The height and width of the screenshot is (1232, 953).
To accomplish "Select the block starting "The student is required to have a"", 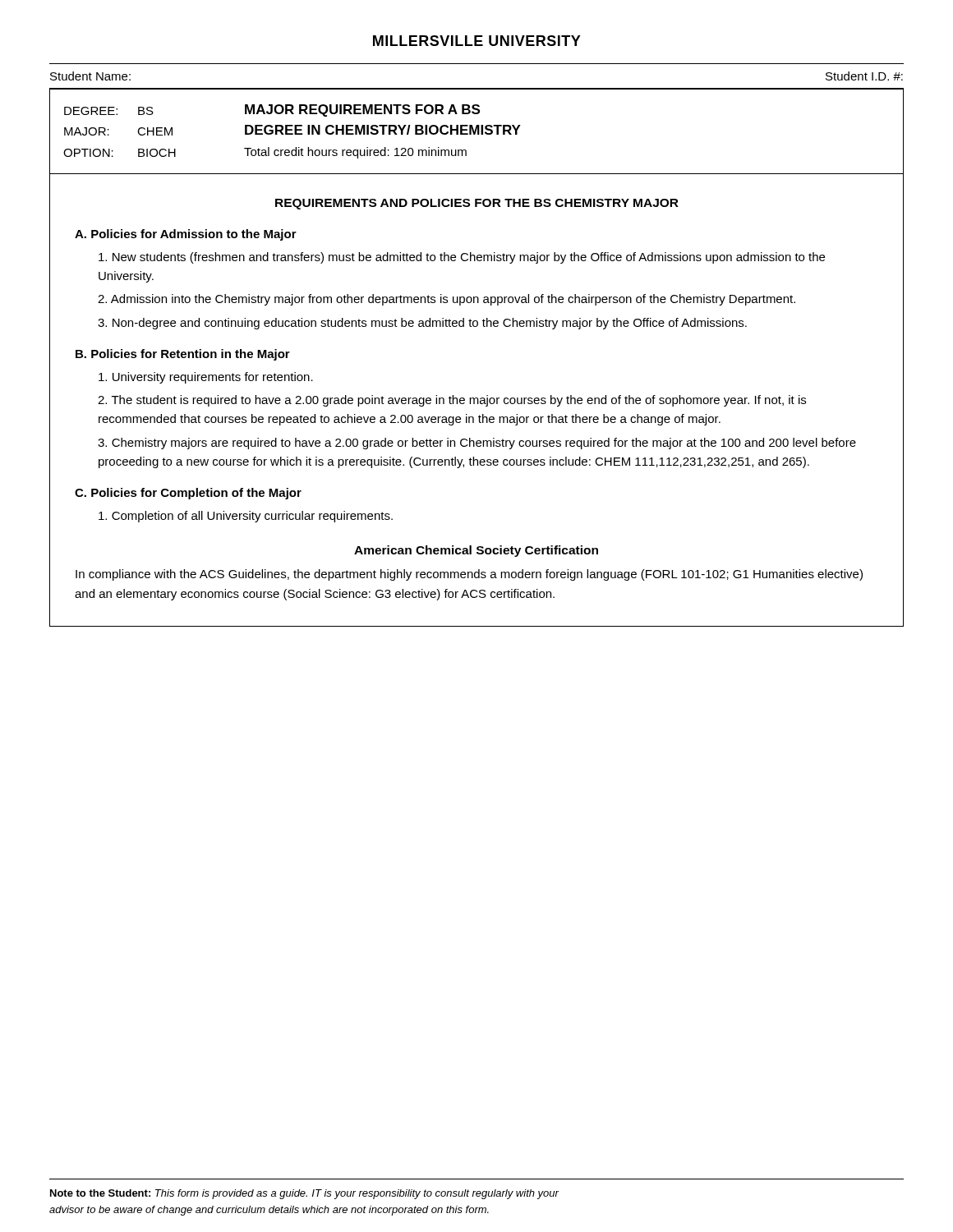I will tap(452, 409).
